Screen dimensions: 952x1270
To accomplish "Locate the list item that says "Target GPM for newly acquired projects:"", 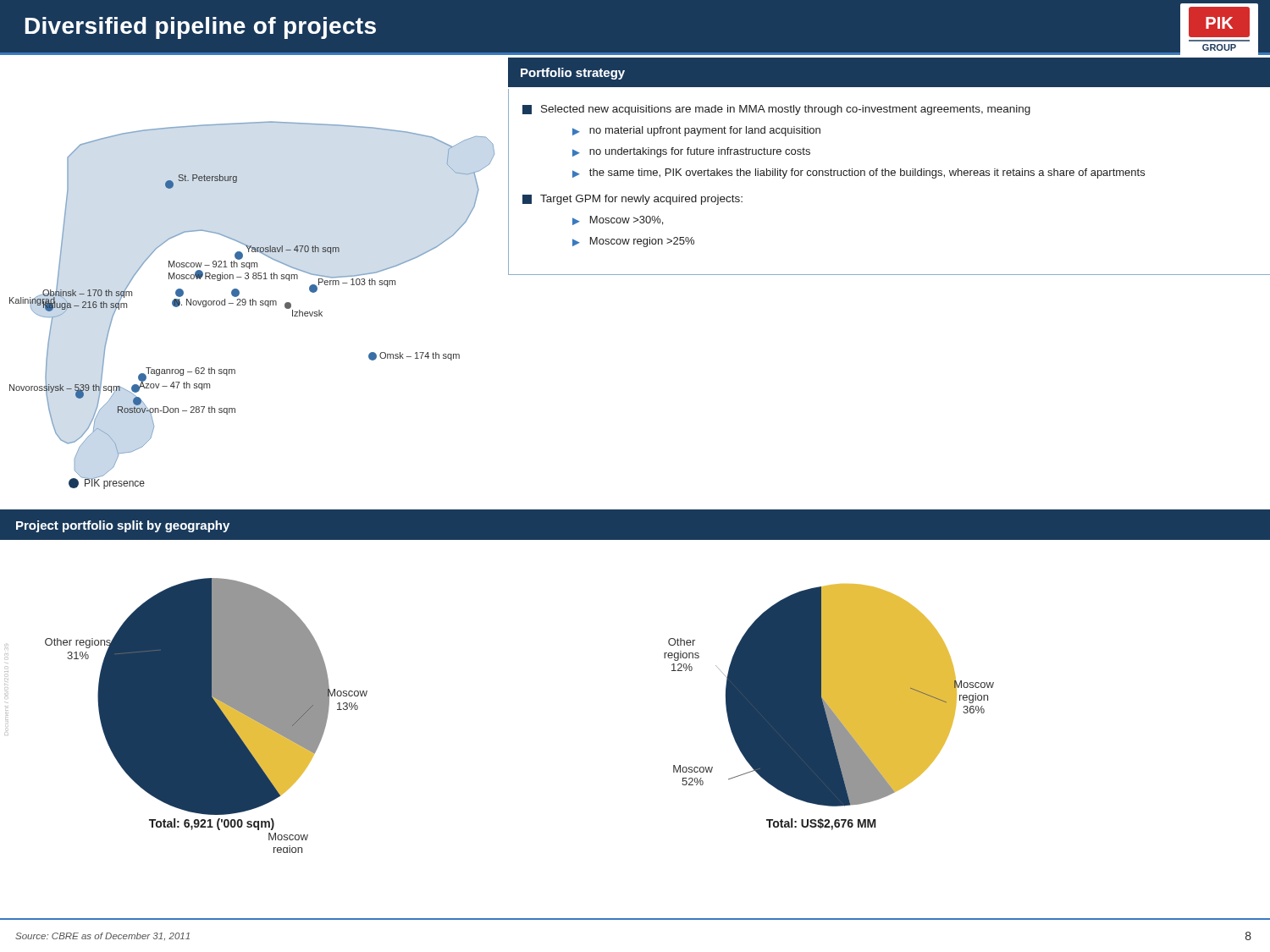I will pyautogui.click(x=633, y=198).
